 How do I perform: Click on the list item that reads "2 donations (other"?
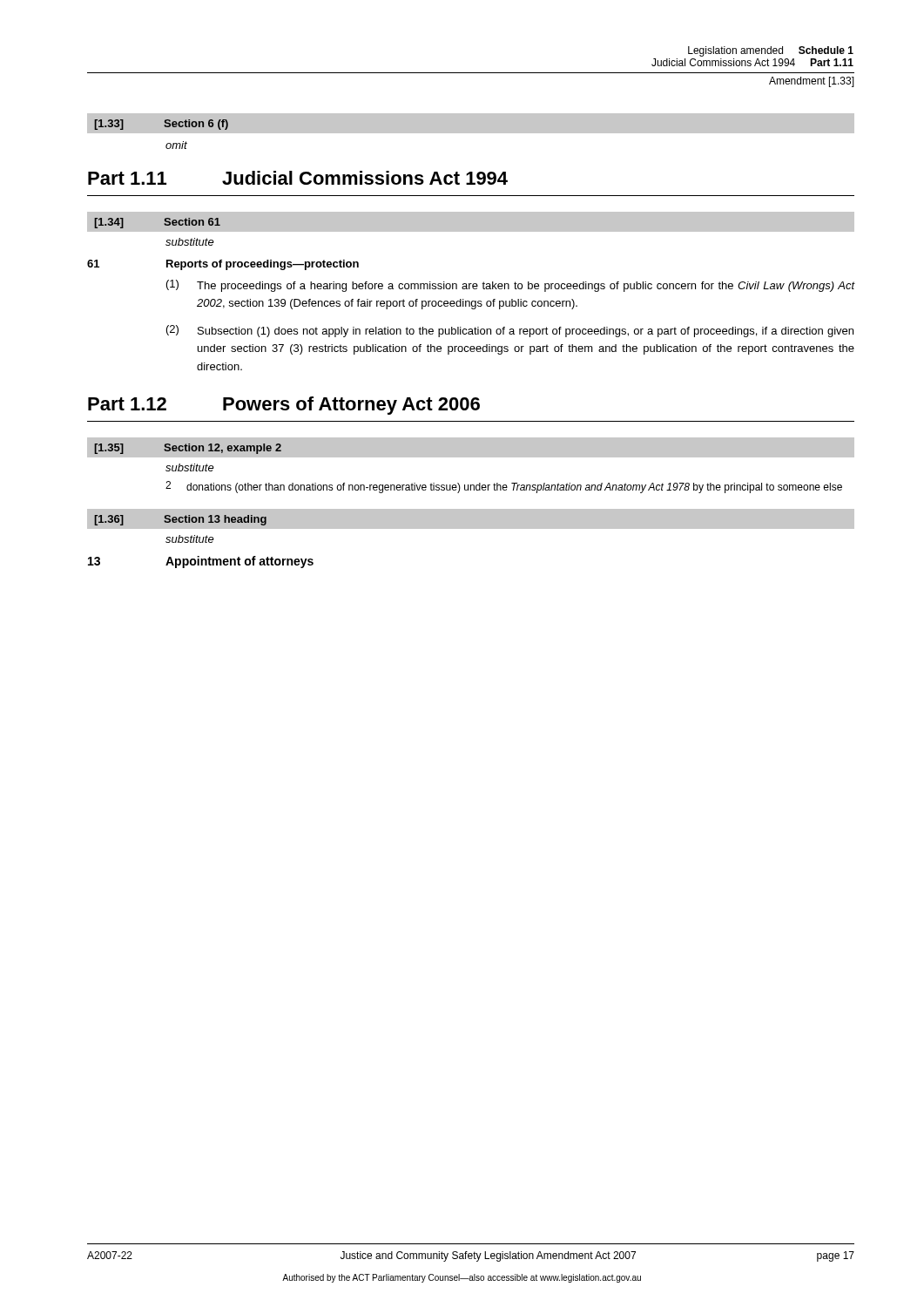pos(510,487)
